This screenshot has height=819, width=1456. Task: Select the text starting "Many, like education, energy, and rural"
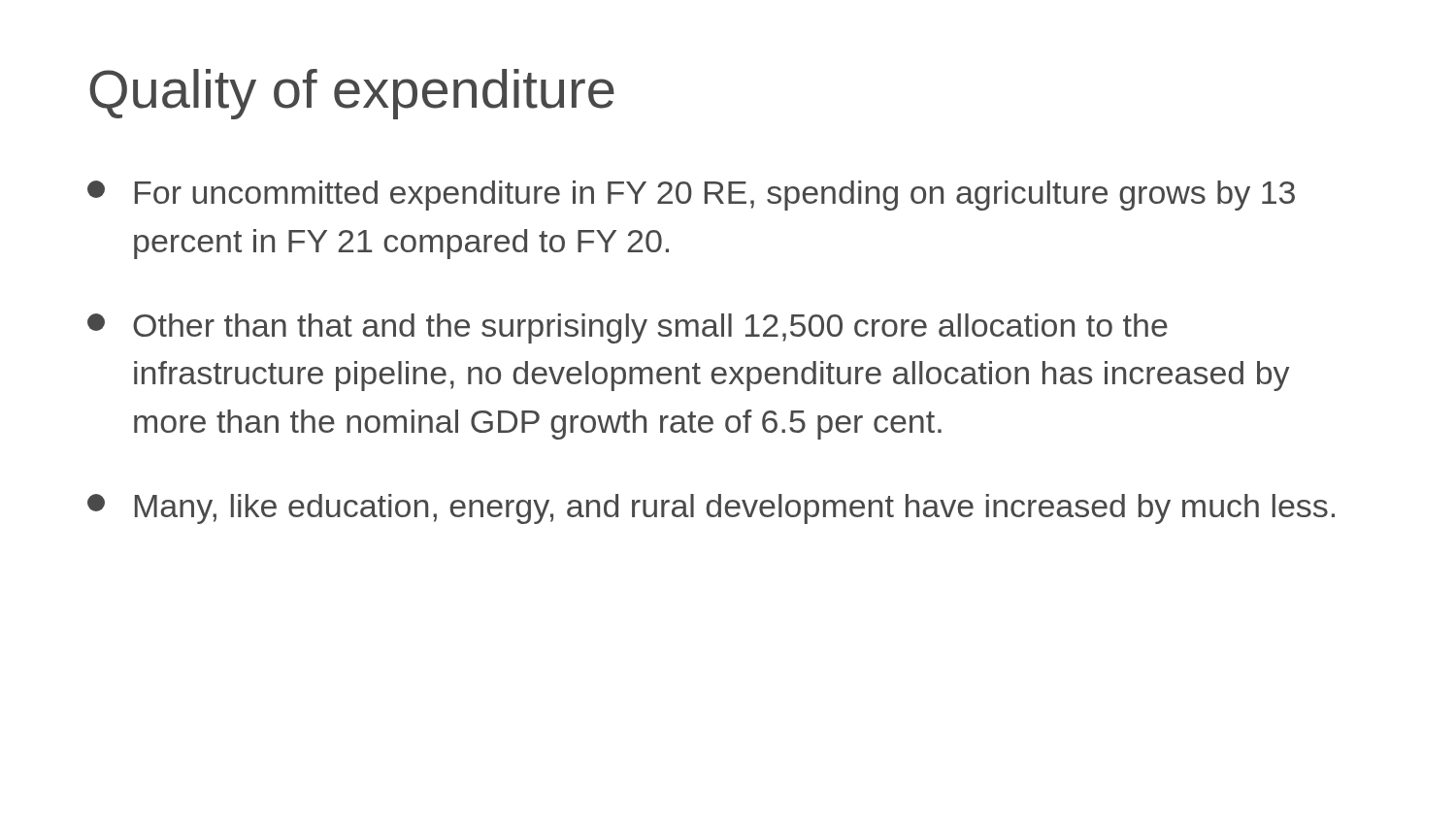coord(728,506)
